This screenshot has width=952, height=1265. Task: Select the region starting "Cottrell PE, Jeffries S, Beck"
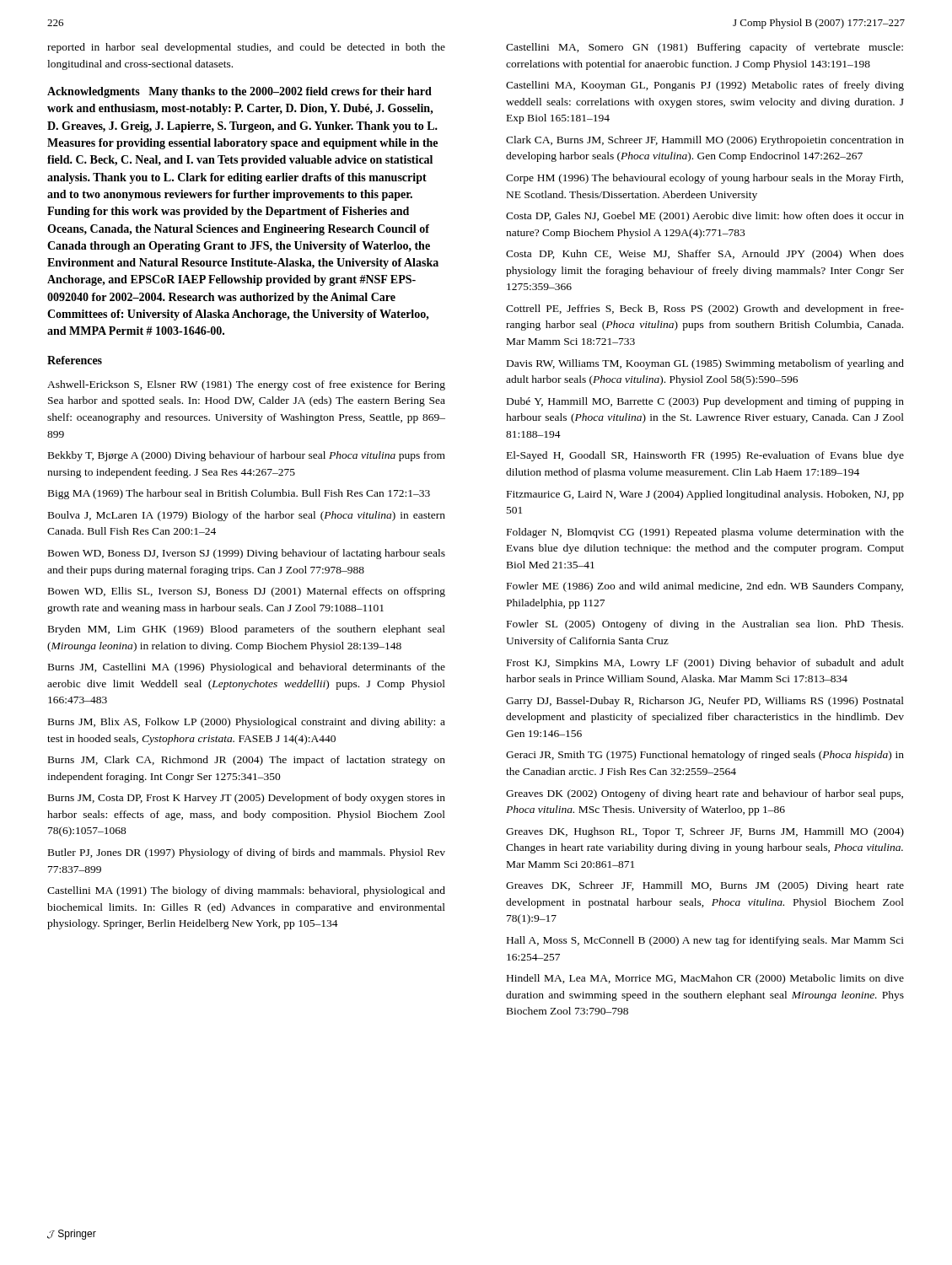tap(705, 325)
